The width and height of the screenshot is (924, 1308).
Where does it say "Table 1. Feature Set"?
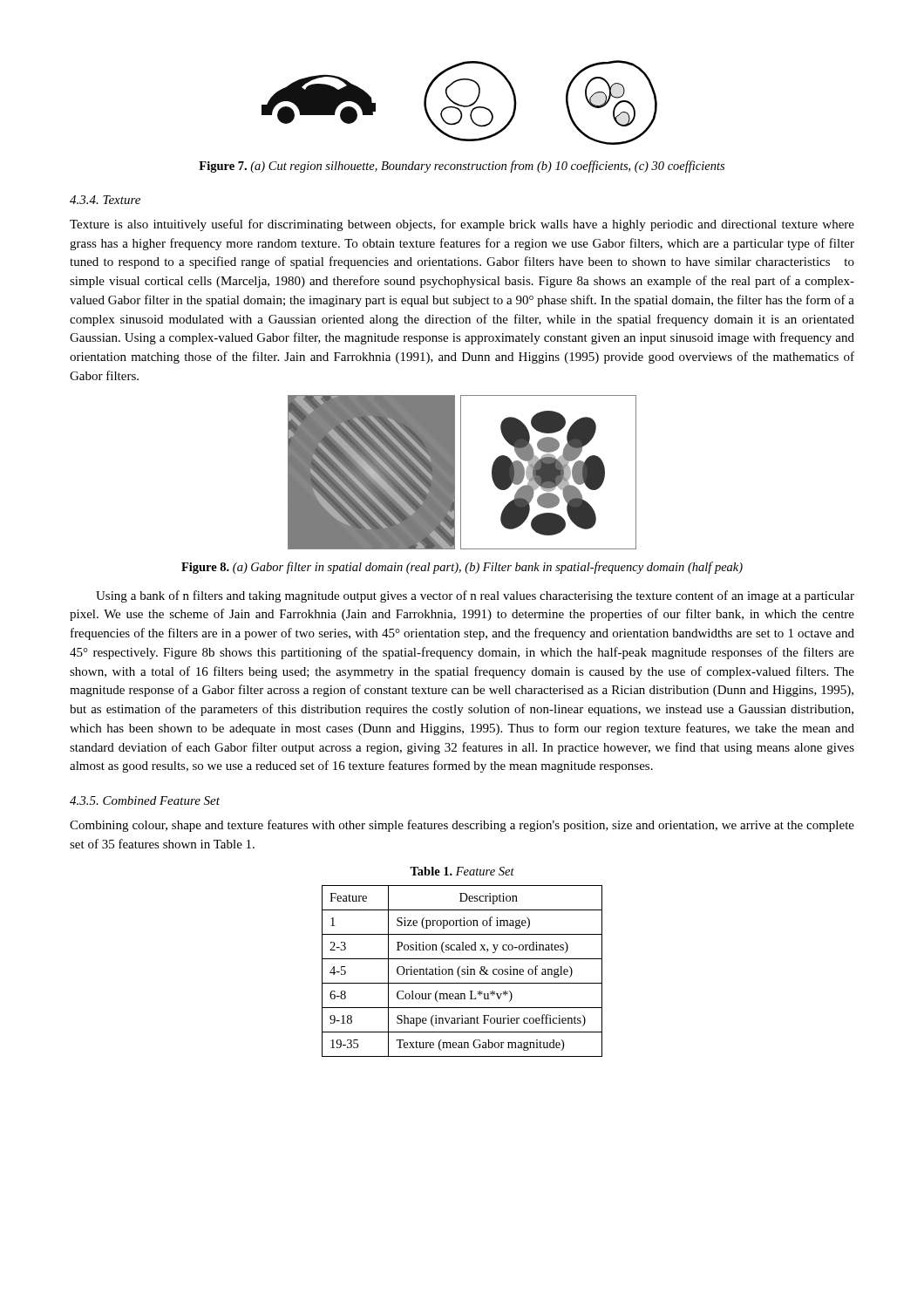pos(462,871)
